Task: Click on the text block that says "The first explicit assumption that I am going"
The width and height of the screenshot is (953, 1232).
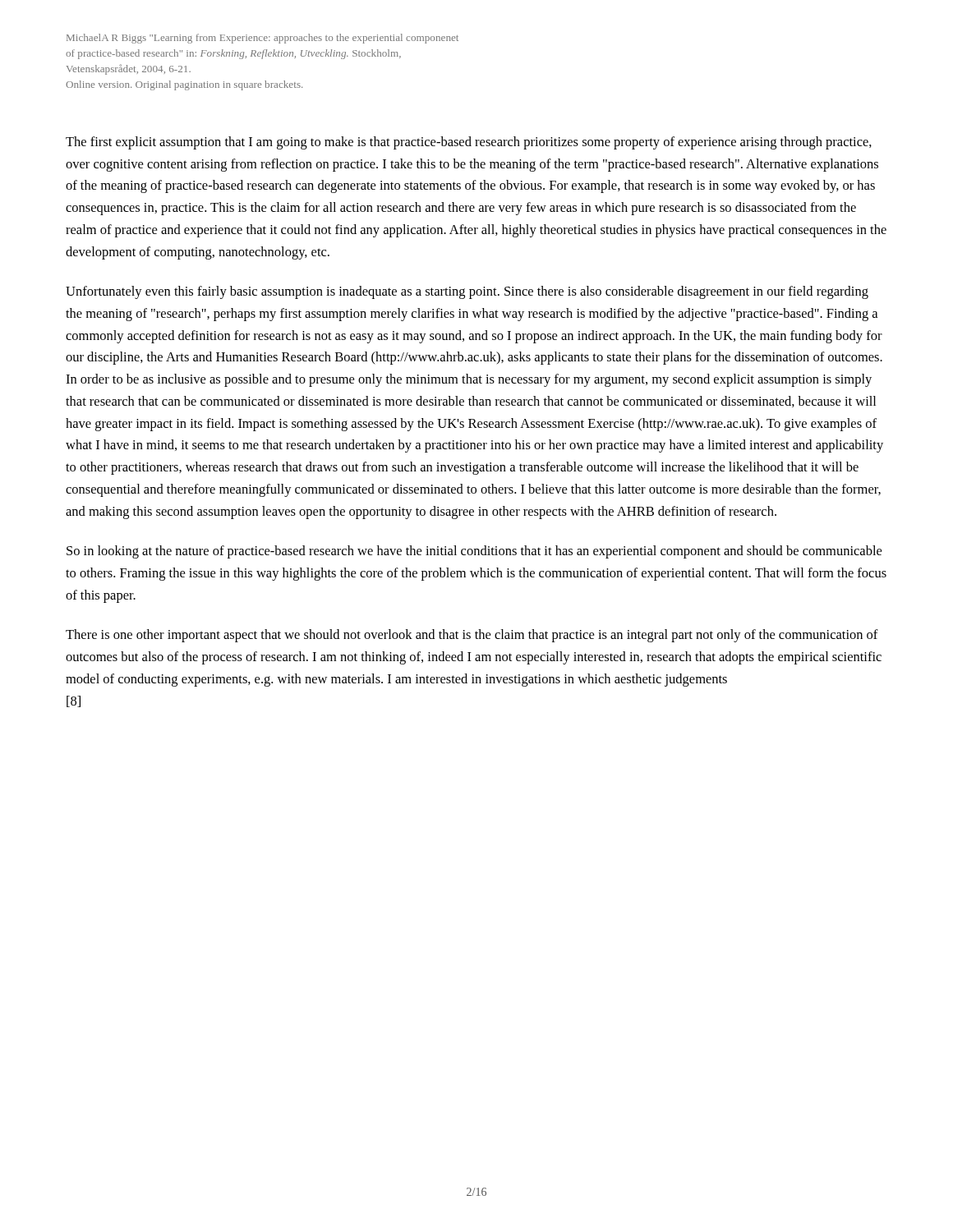Action: point(476,197)
